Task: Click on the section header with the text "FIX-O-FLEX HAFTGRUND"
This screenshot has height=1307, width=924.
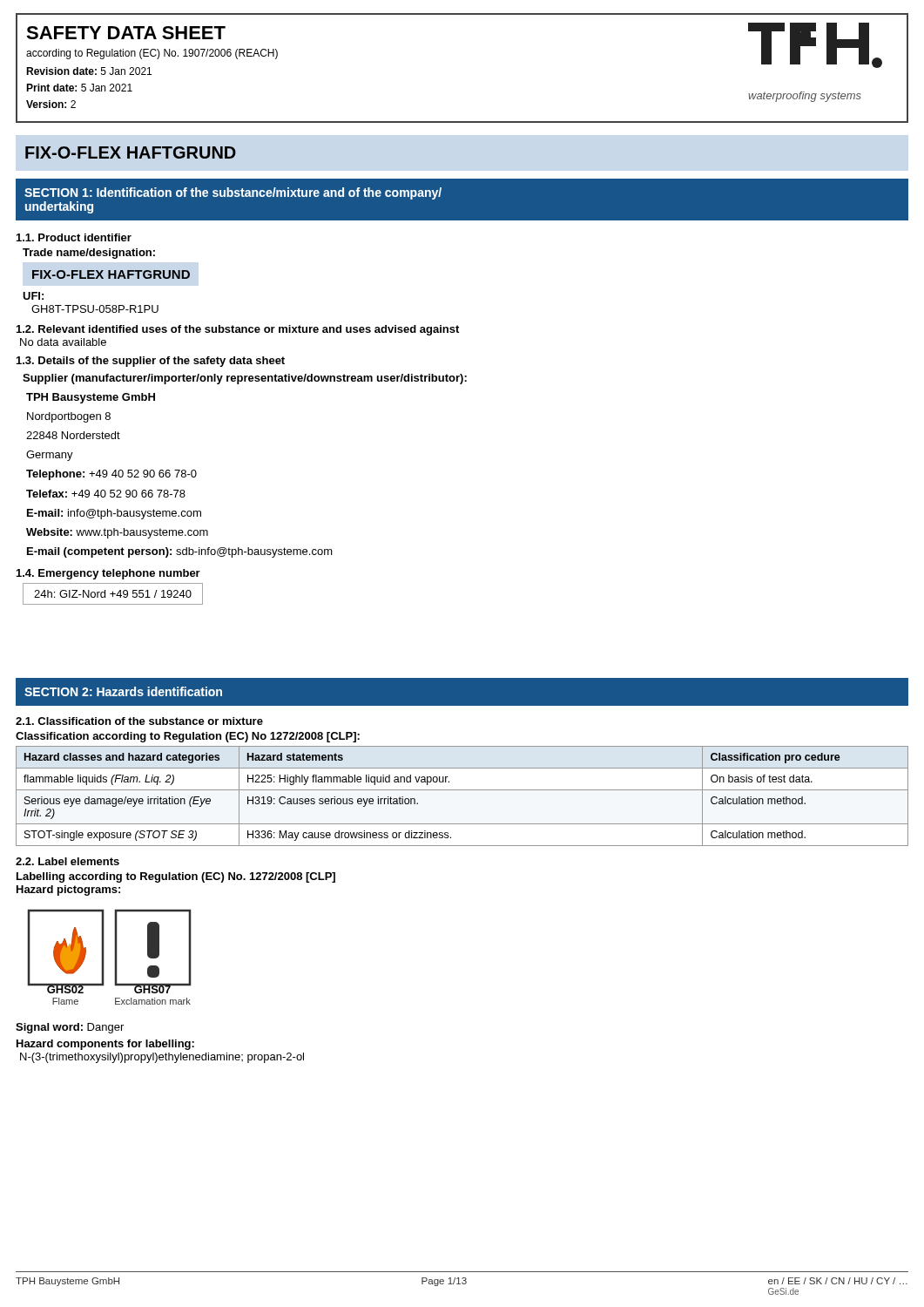Action: 130,152
